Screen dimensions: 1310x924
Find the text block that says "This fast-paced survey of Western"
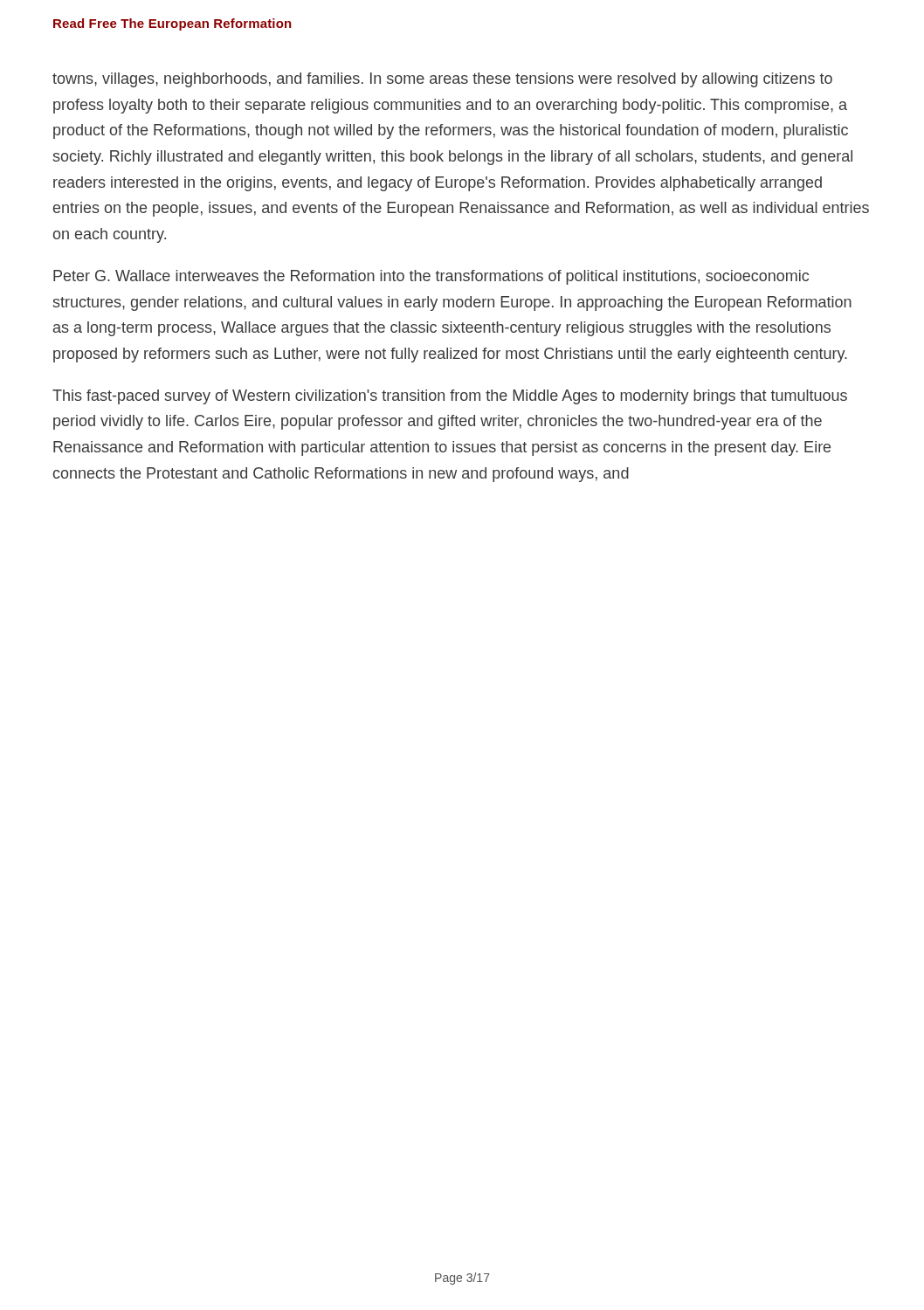pos(450,434)
